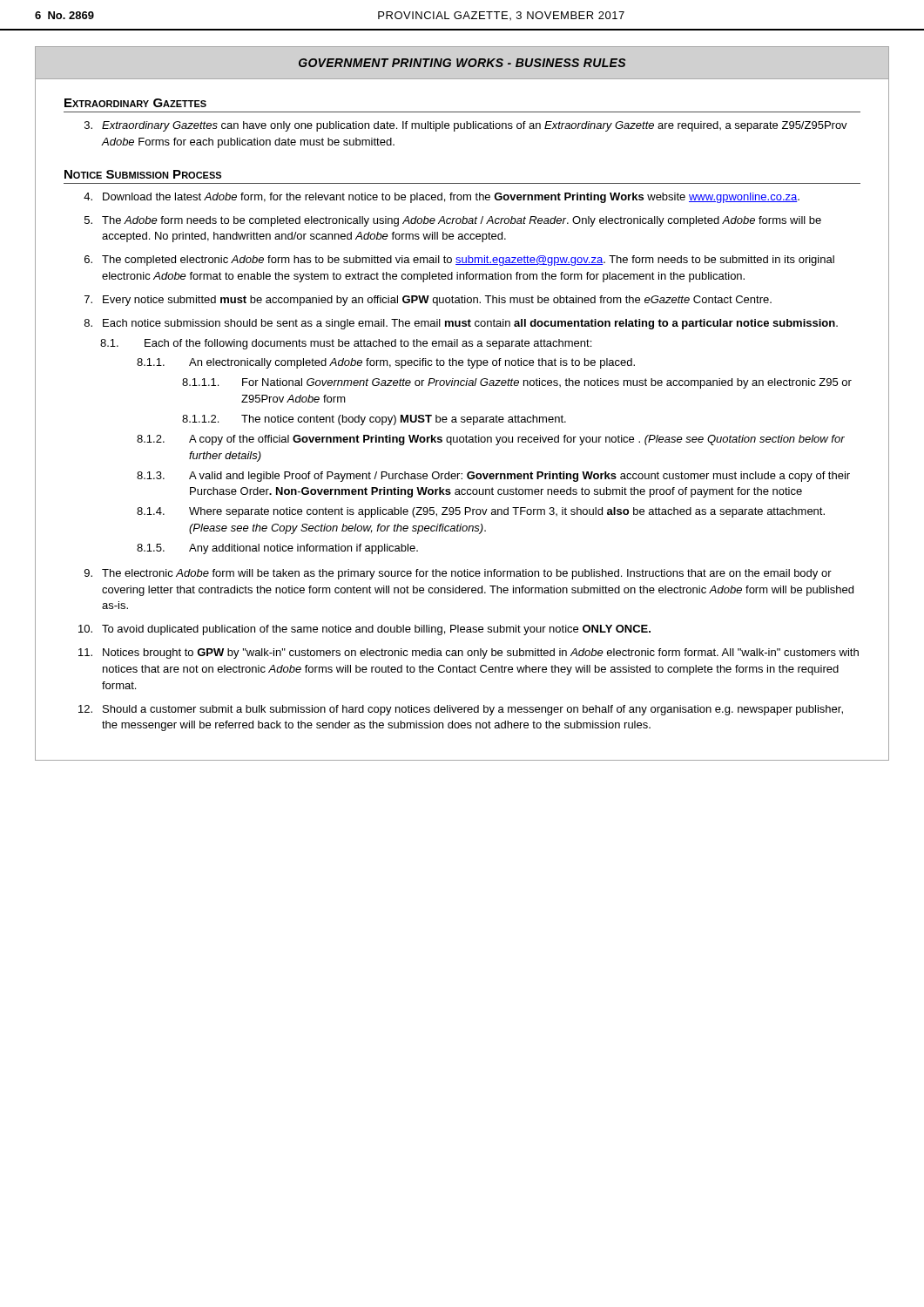Select the title containing "GOVERNMENT PRINTING WORKS - BUSINESS RULES"

click(x=462, y=63)
